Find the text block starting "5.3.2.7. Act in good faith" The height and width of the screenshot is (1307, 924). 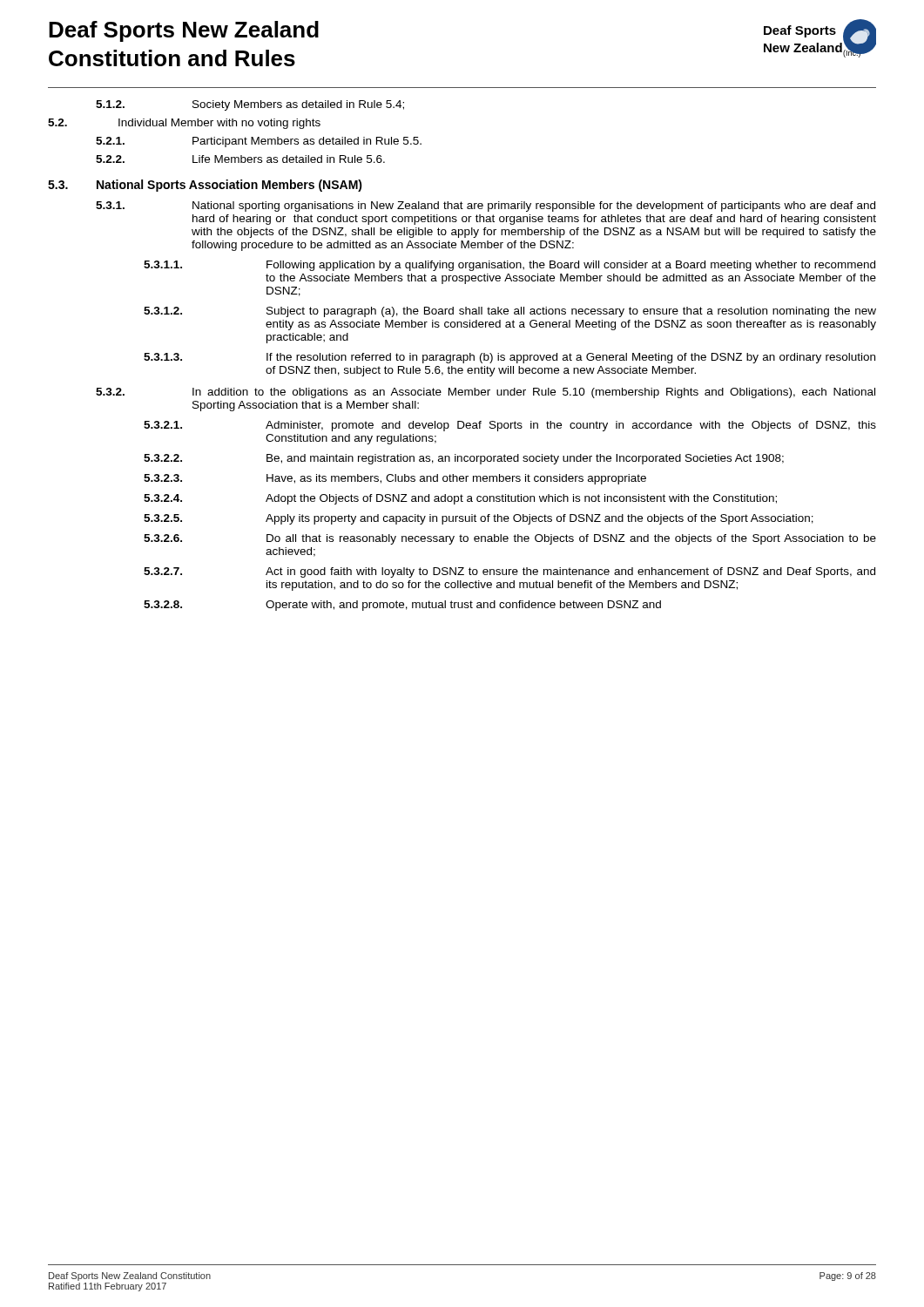point(510,578)
